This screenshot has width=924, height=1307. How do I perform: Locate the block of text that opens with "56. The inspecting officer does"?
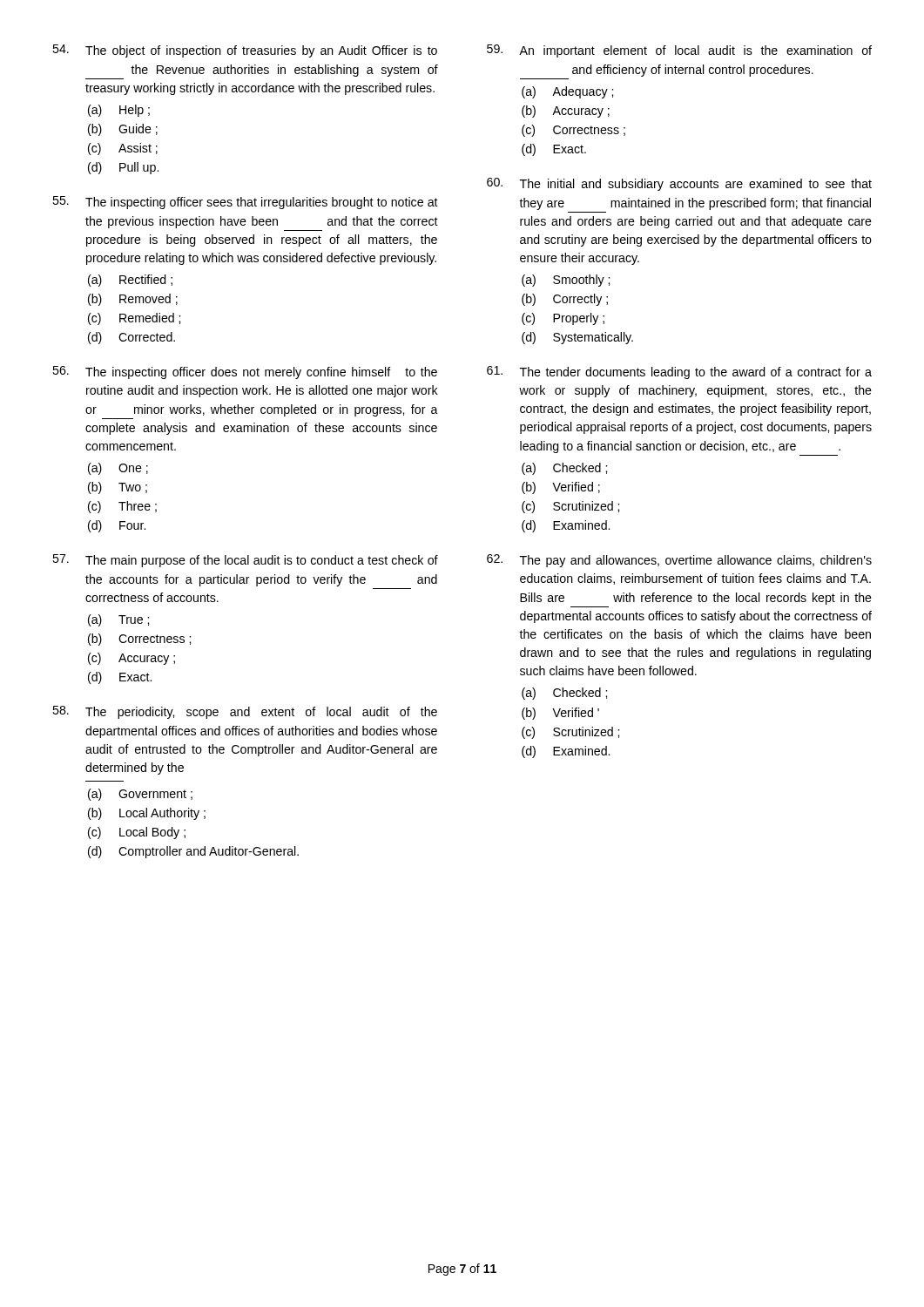(x=245, y=372)
